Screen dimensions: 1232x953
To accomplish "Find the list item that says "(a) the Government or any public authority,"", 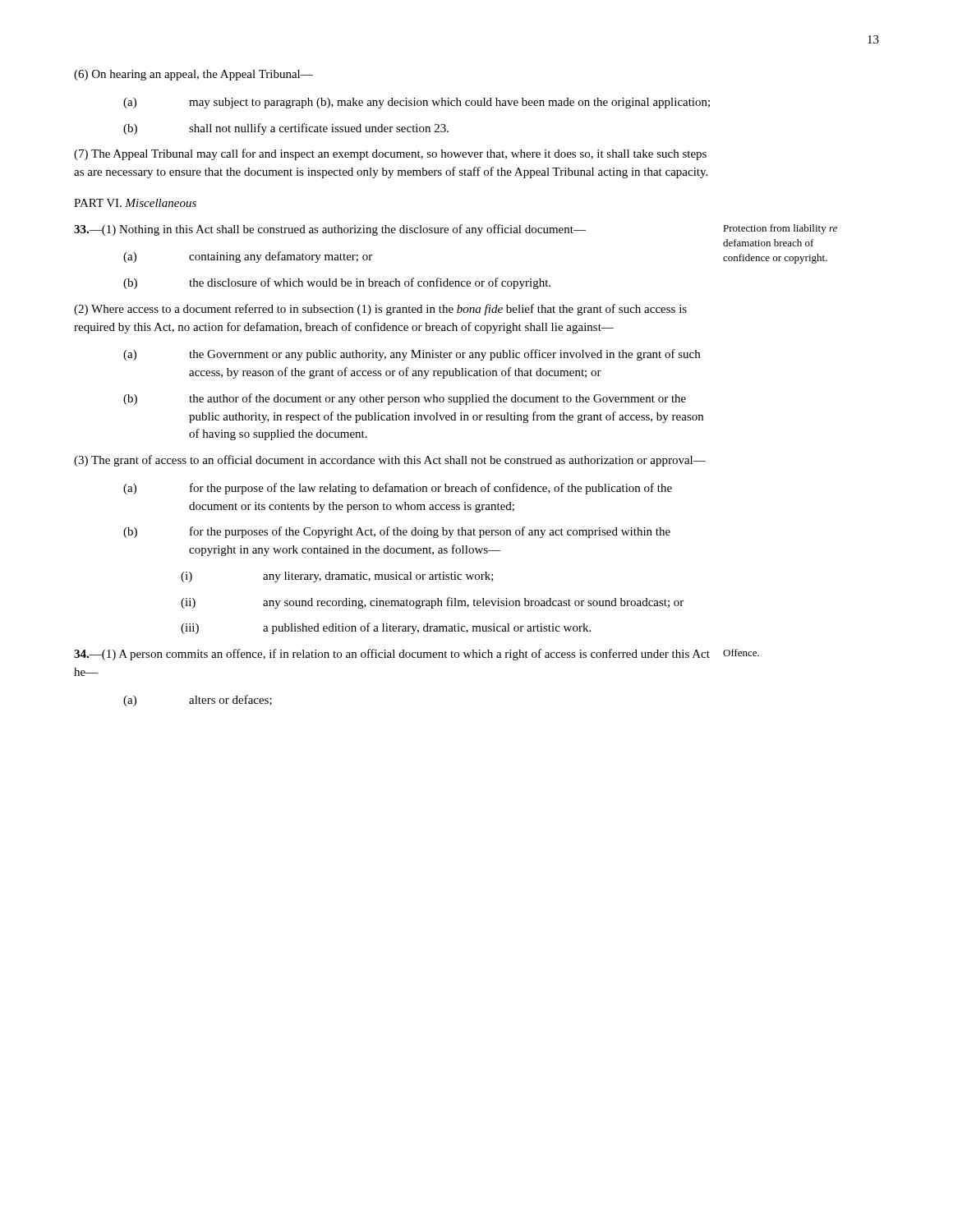I will tap(394, 364).
